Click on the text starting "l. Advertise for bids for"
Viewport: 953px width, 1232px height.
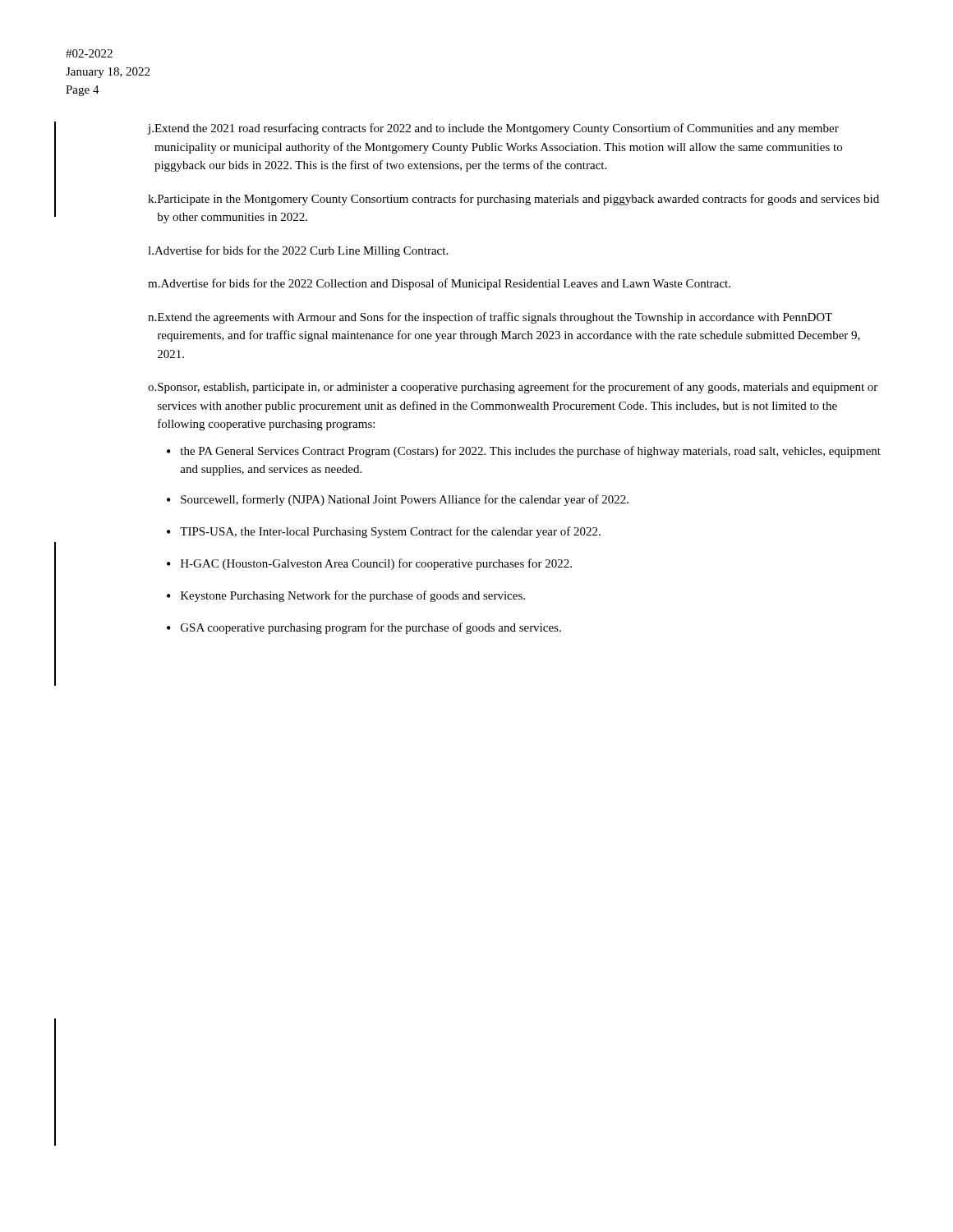tap(298, 251)
